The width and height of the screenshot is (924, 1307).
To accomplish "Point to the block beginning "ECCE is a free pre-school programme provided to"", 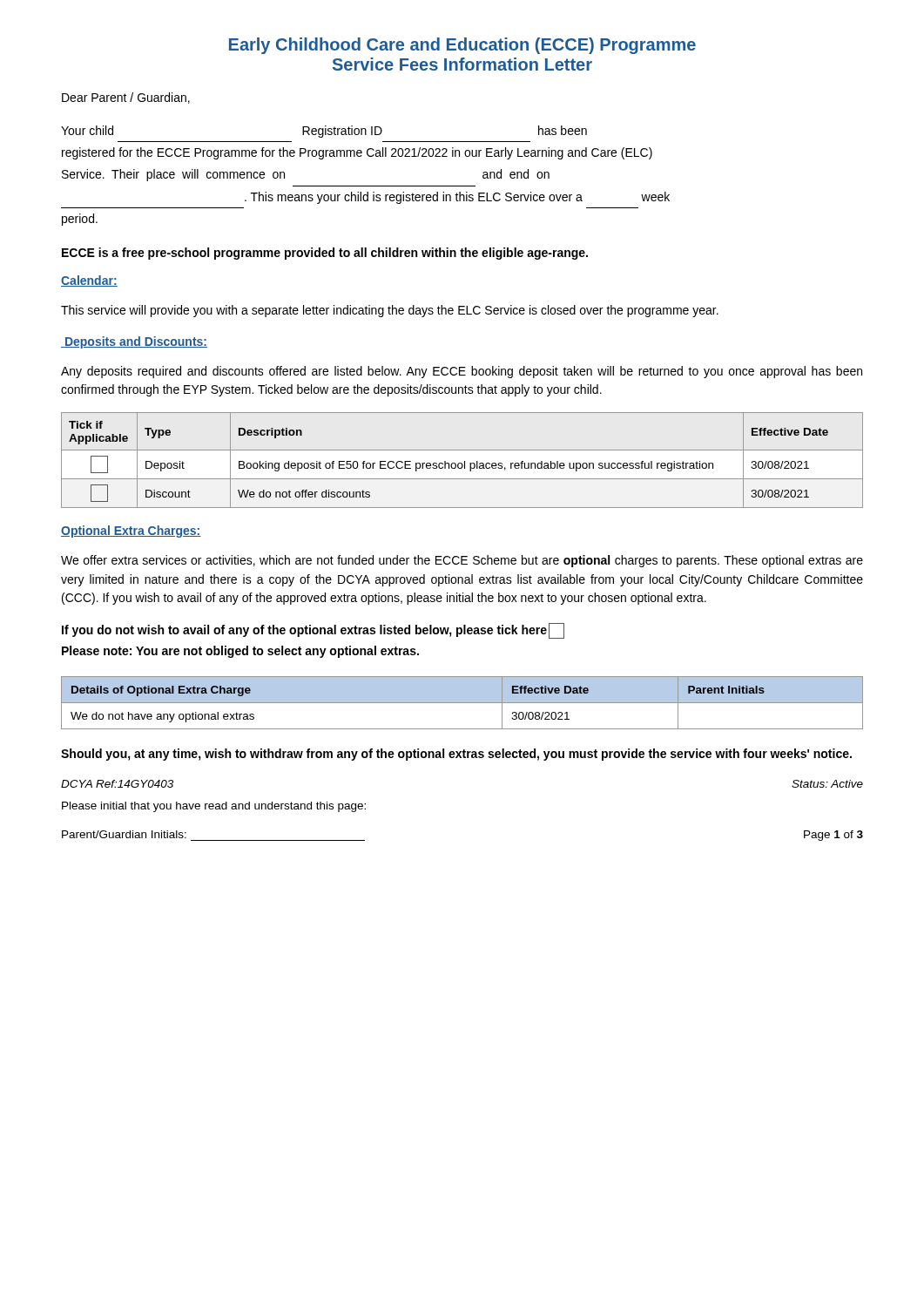I will [x=325, y=253].
